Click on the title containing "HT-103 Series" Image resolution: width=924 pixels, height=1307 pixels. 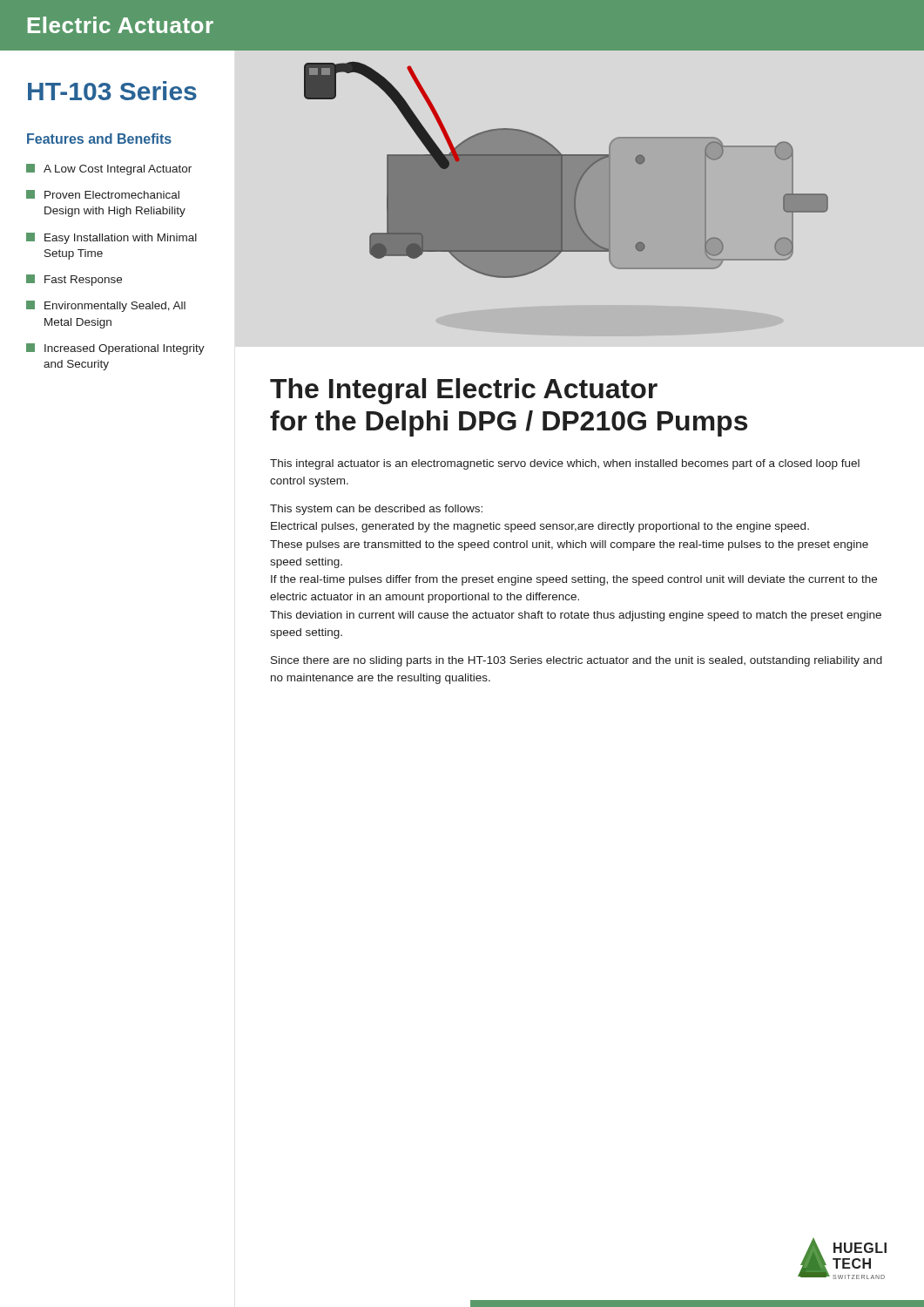click(x=112, y=91)
